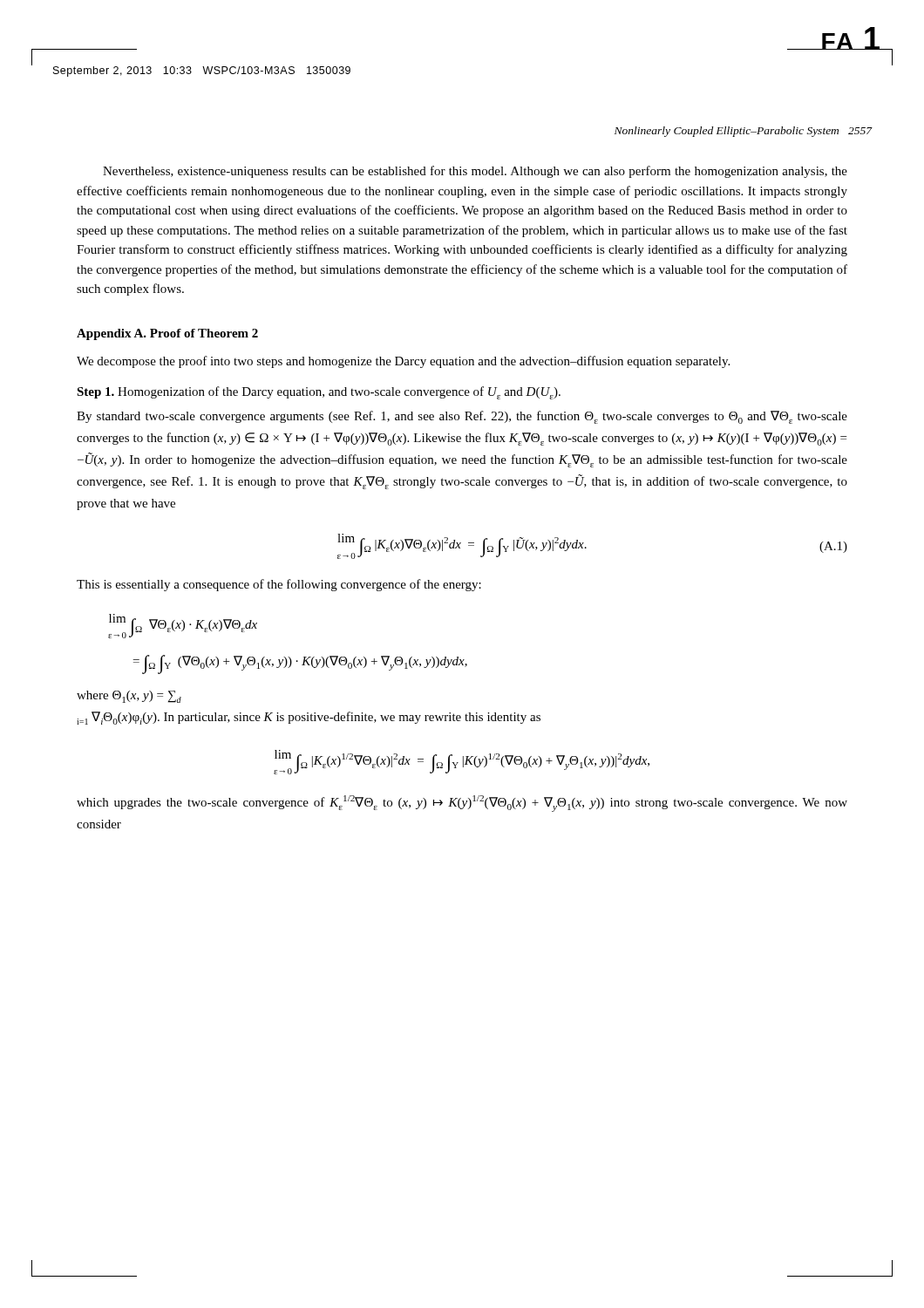Select the formula that says "lim ε→0 ∫Ω |Kε(x)∇Θε(x)|2dx = ∫Ω"
The width and height of the screenshot is (924, 1308).
click(592, 546)
